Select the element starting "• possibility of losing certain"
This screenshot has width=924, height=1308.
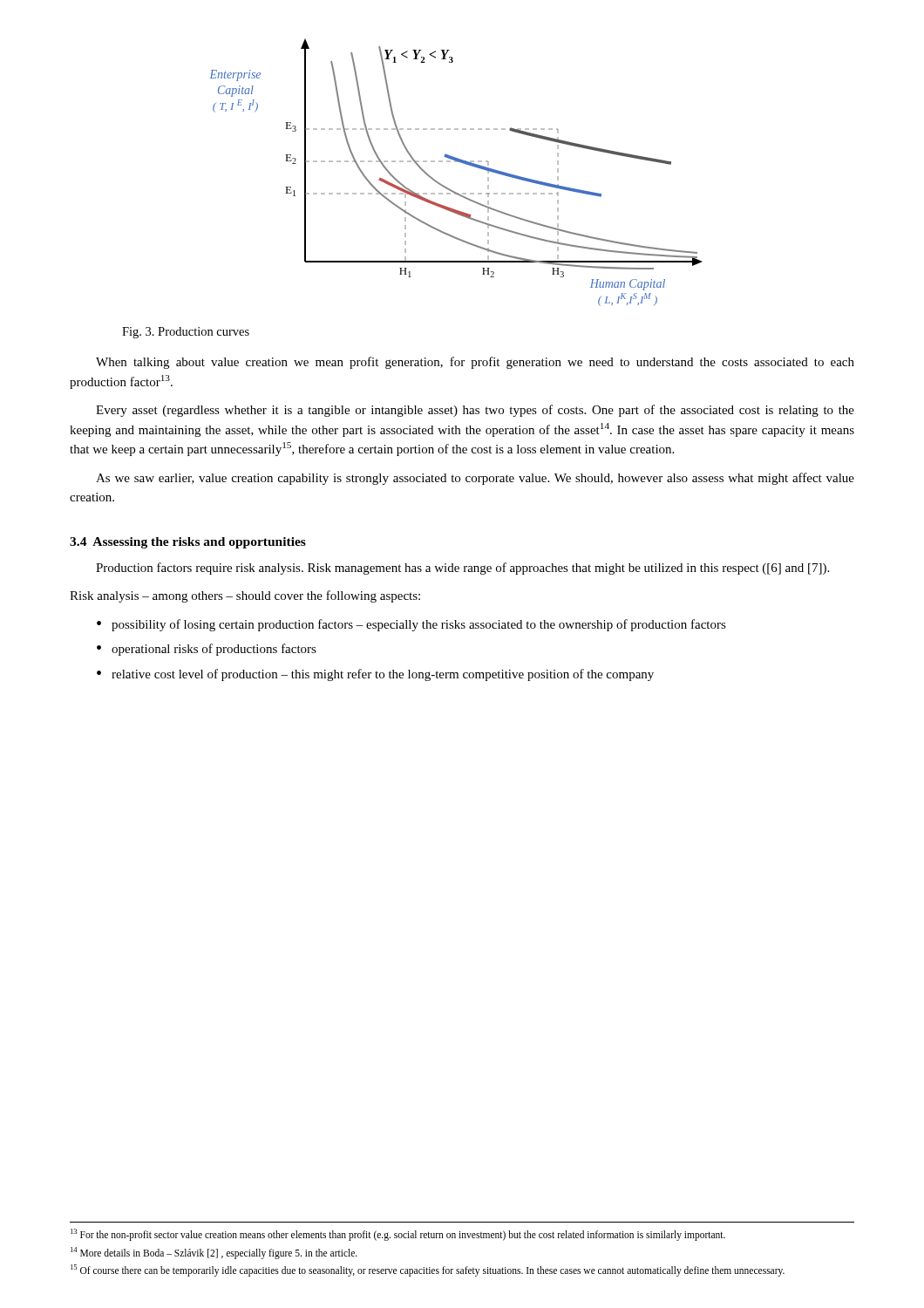point(411,624)
